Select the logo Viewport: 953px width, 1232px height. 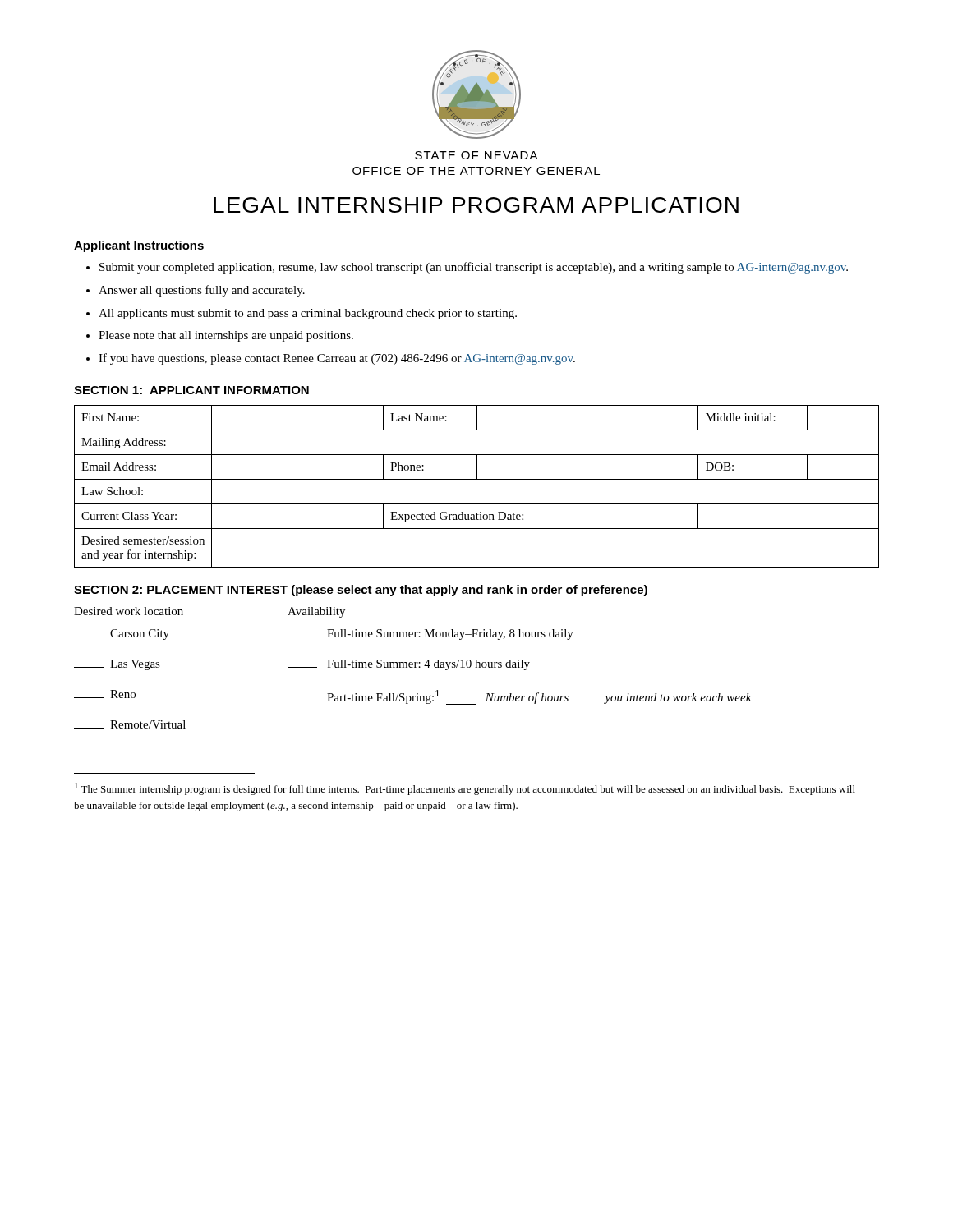point(476,113)
